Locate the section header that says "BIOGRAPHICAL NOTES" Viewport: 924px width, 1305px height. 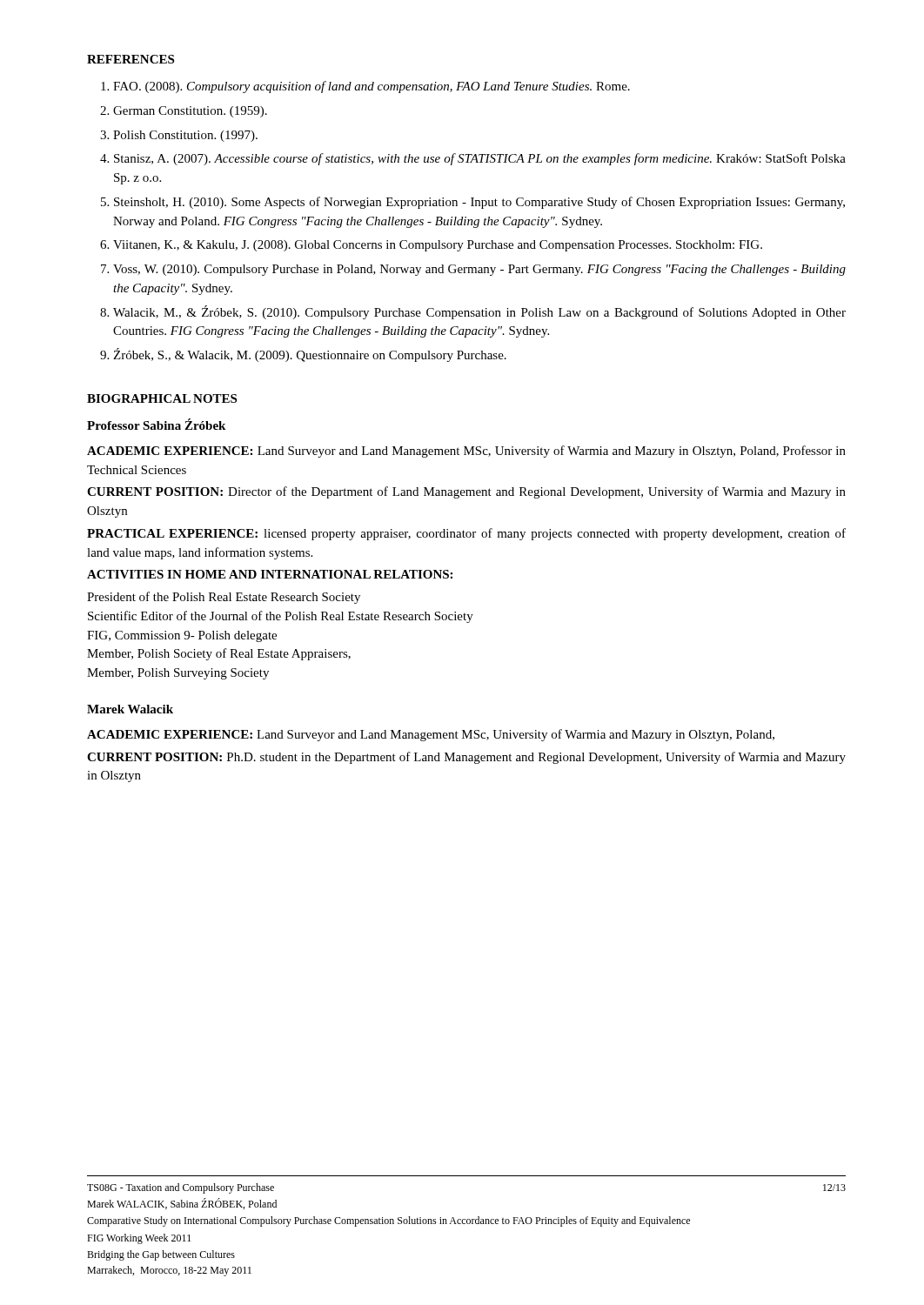[162, 398]
